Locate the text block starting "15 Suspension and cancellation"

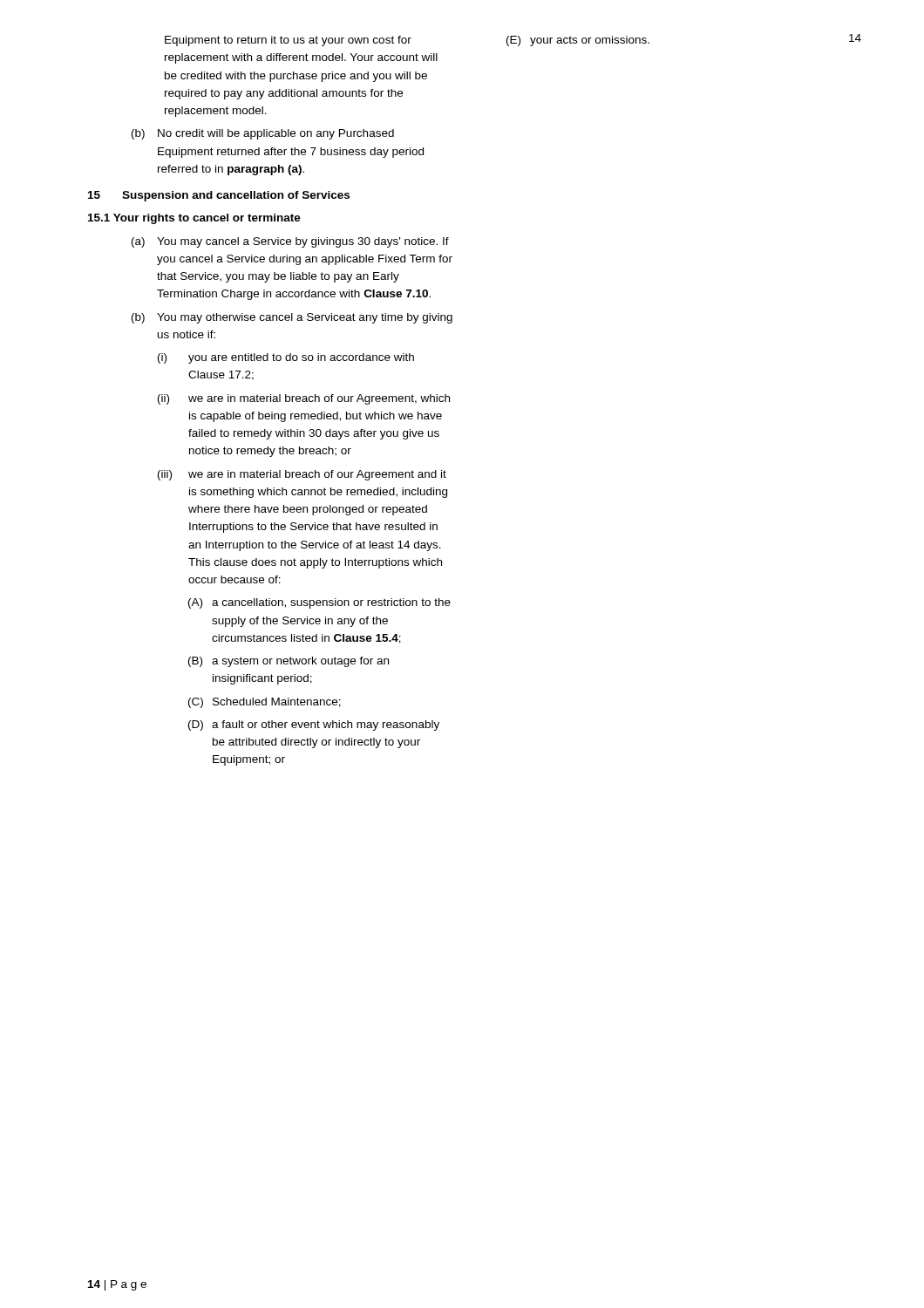[270, 195]
